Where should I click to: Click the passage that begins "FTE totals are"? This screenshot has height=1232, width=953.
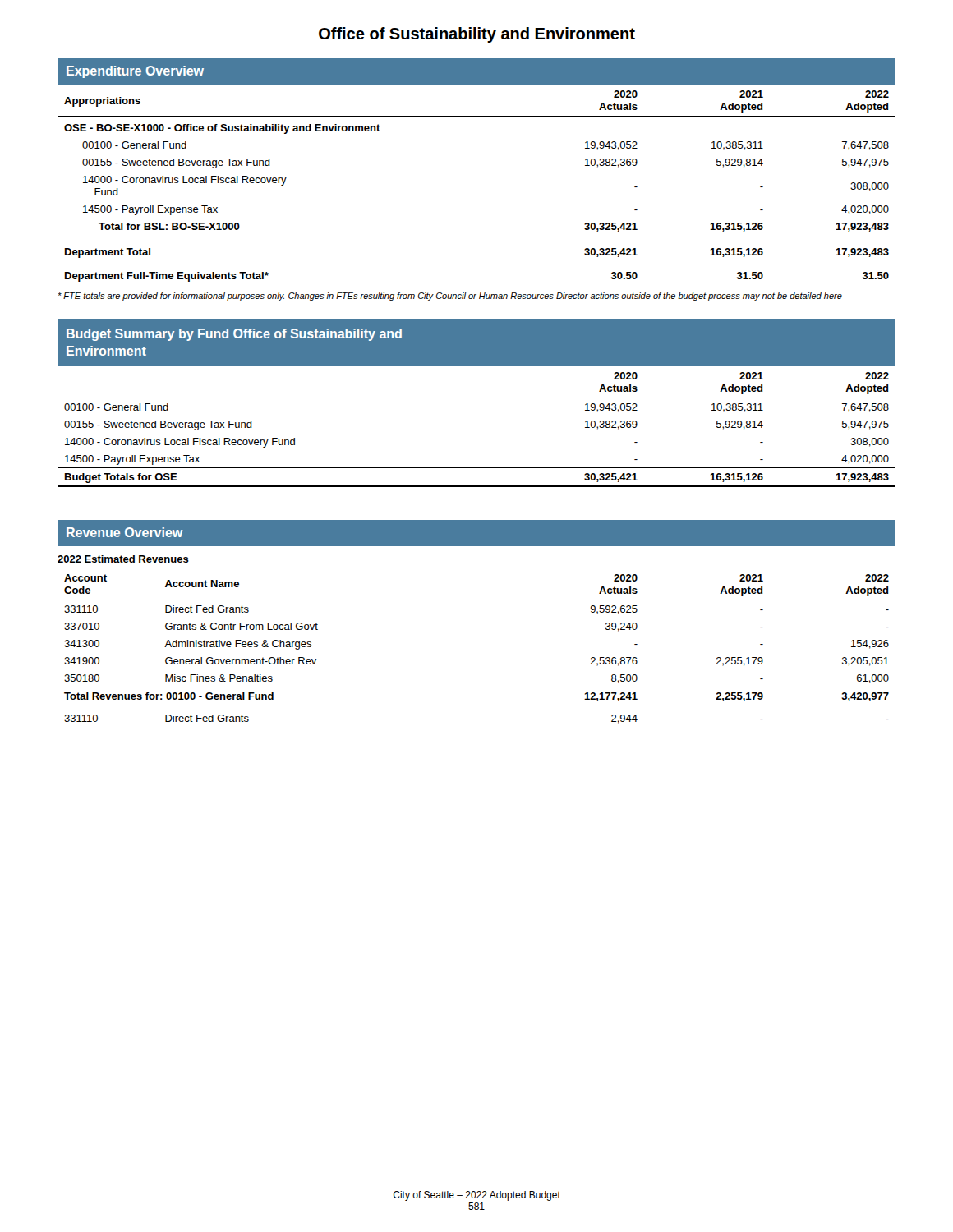450,296
